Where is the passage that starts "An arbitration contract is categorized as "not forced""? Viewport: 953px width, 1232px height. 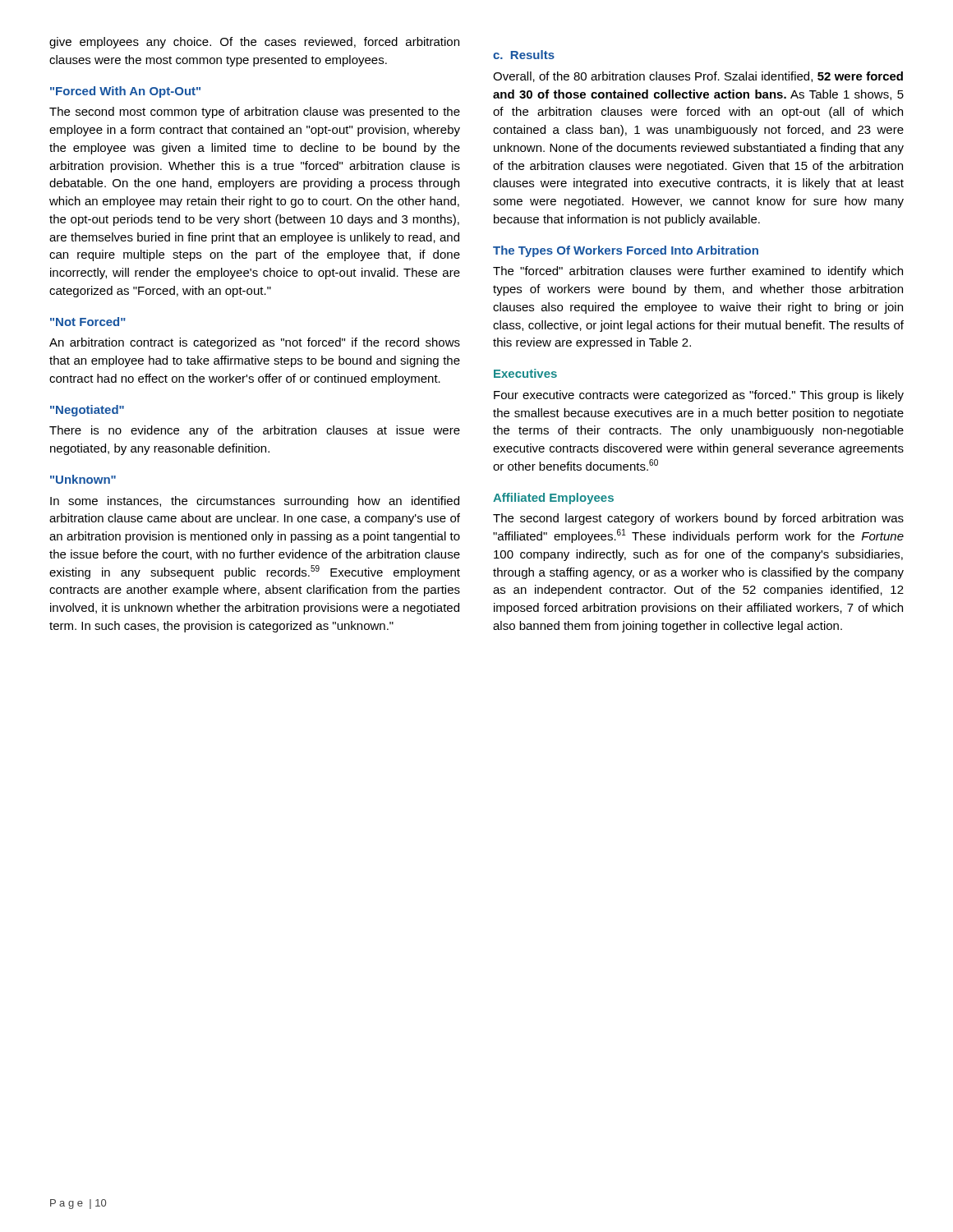pyautogui.click(x=255, y=360)
